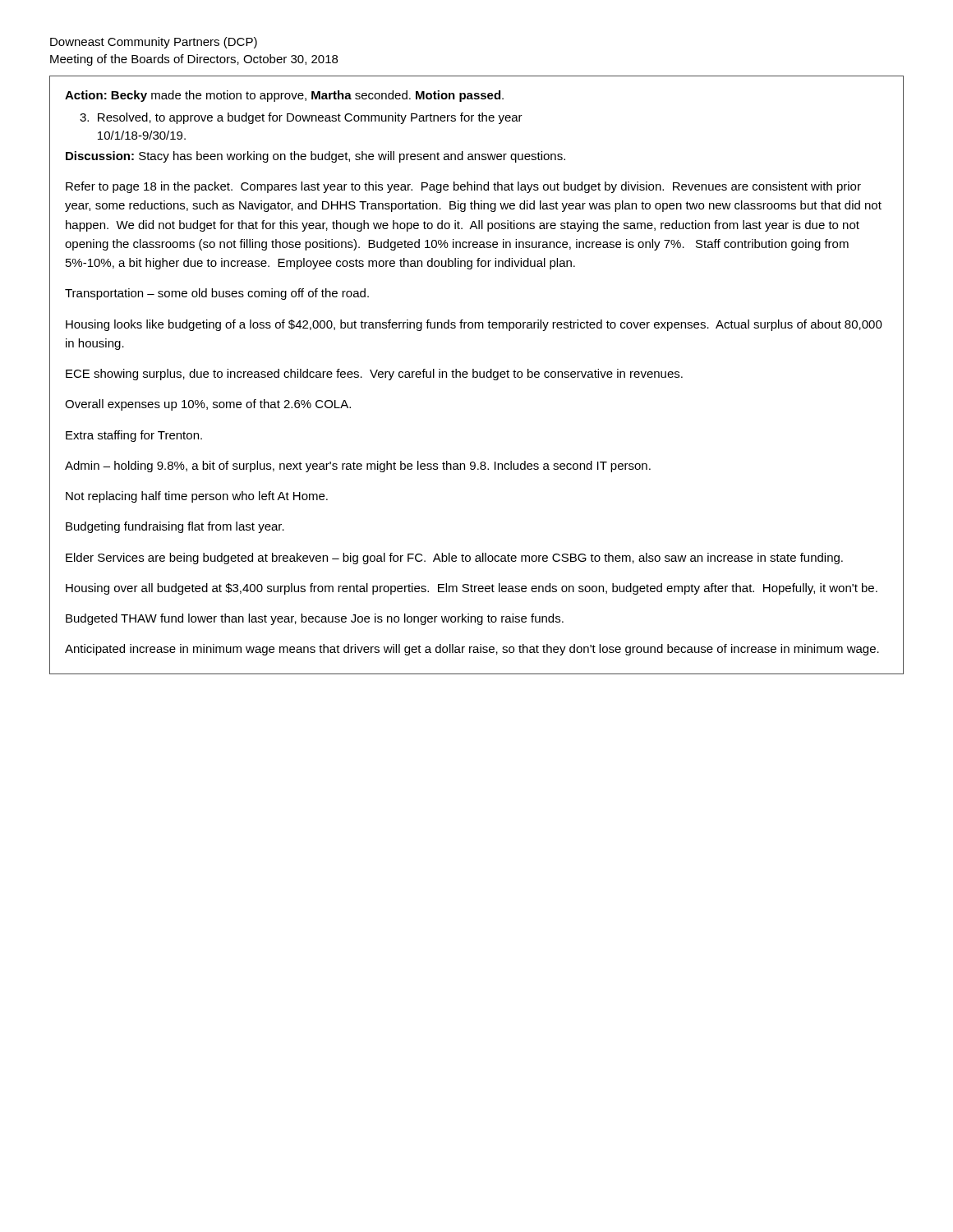Locate the element starting "Not replacing half"
The width and height of the screenshot is (953, 1232).
tap(197, 496)
